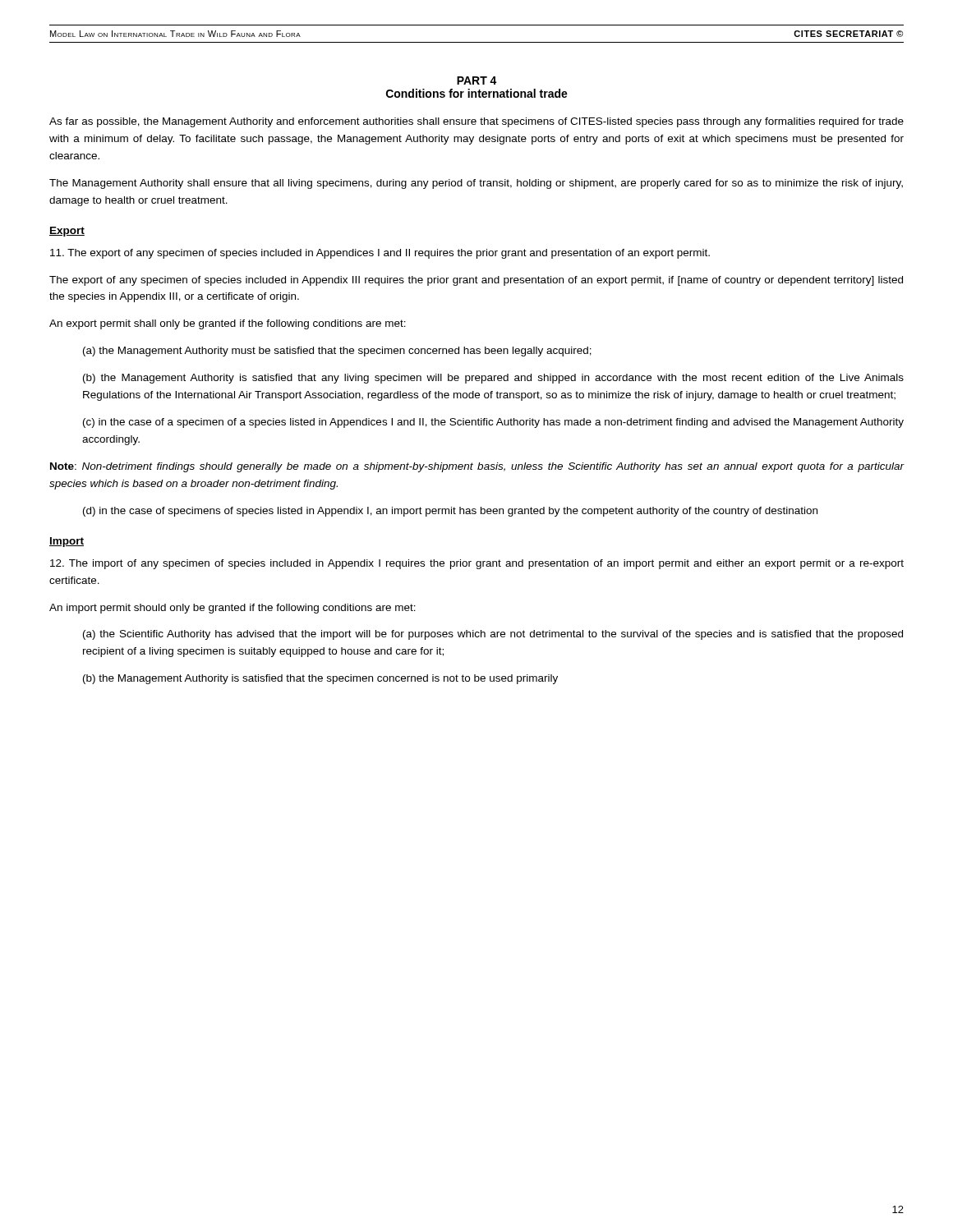Where is the passage that starts "As far as possible, the Management Authority and"?
This screenshot has height=1232, width=953.
[x=476, y=138]
